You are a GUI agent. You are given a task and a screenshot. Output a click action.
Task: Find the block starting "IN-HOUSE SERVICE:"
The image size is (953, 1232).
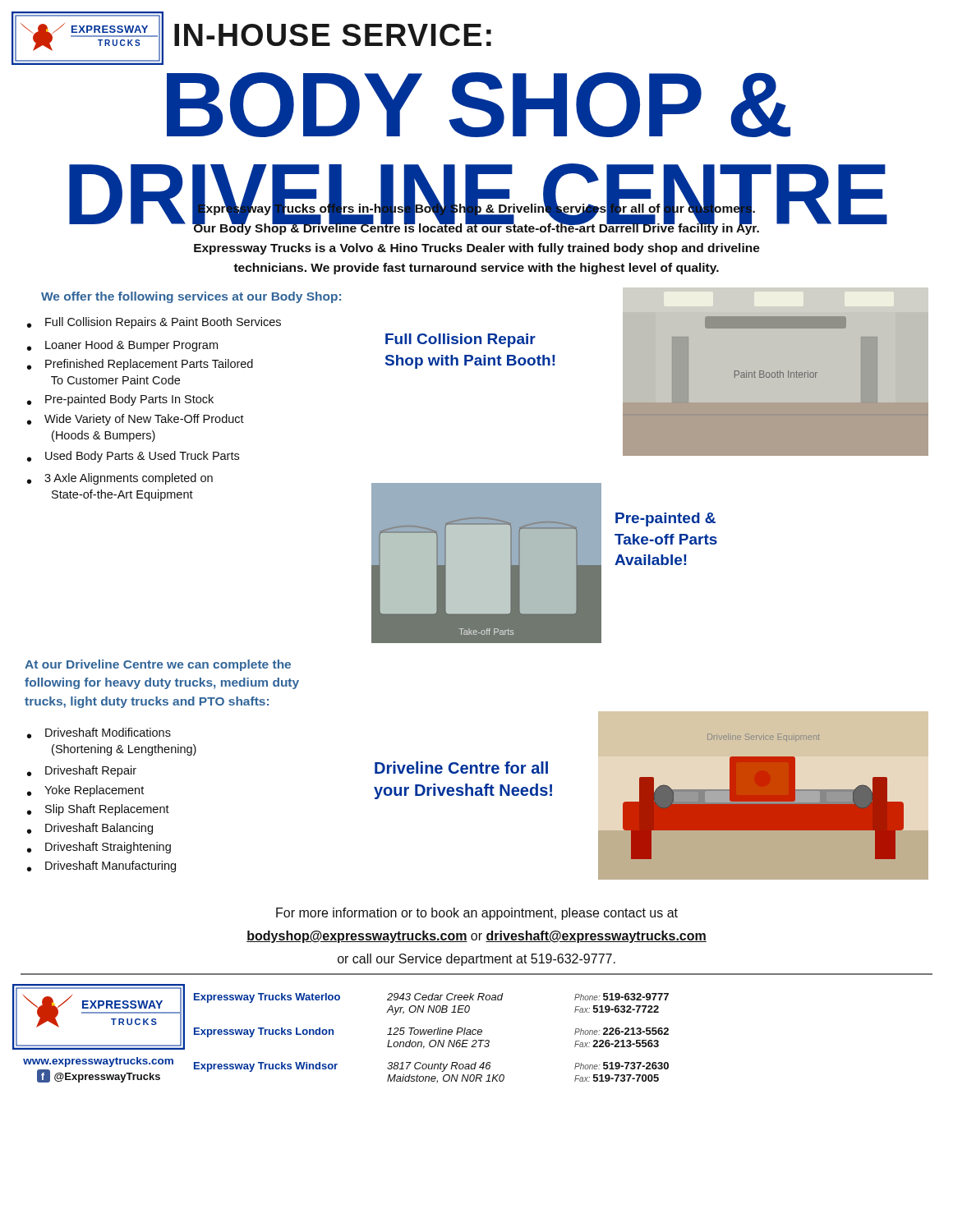click(x=334, y=35)
